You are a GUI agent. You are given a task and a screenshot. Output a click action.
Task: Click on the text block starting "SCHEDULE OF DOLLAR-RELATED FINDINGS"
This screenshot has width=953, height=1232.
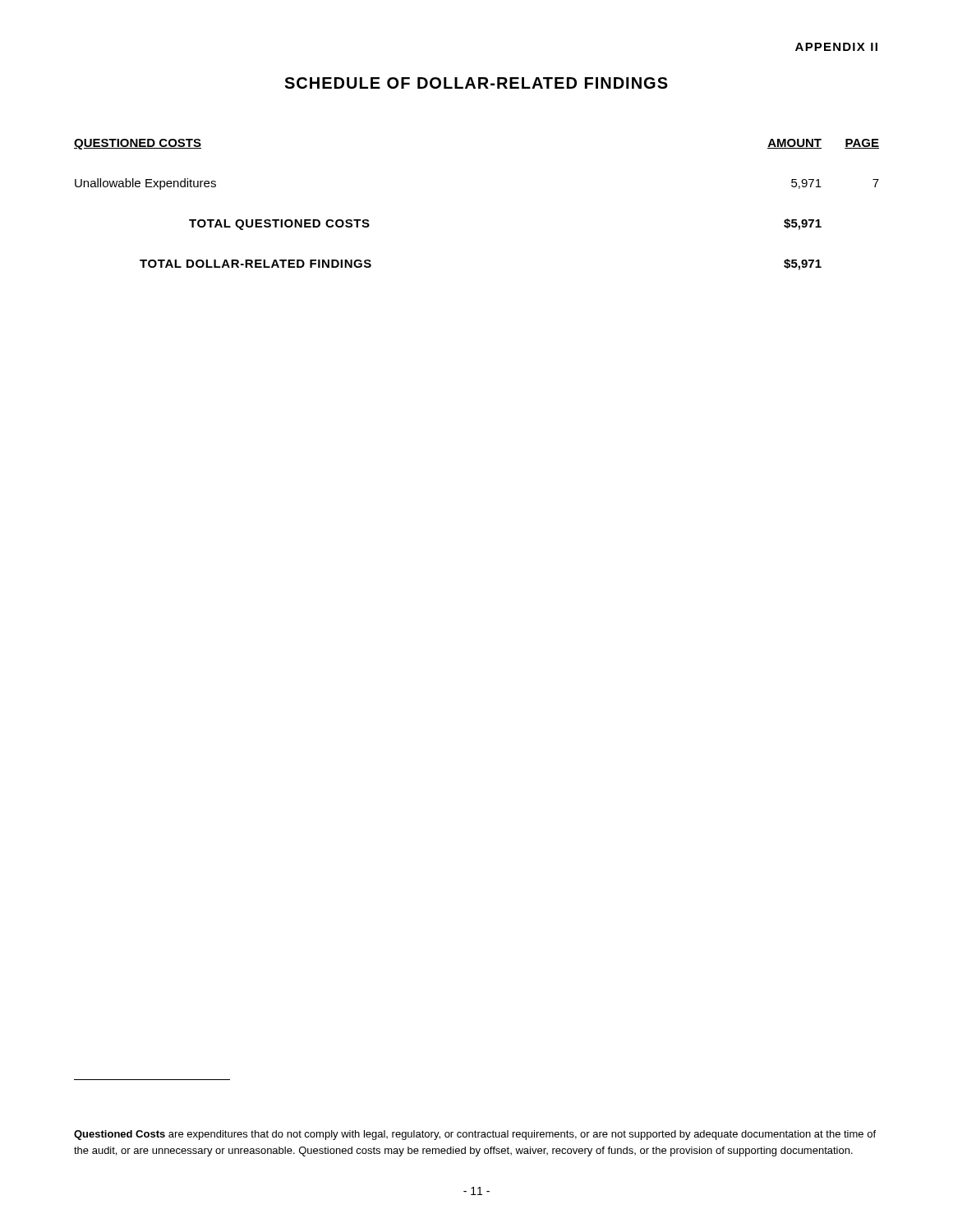tap(476, 83)
